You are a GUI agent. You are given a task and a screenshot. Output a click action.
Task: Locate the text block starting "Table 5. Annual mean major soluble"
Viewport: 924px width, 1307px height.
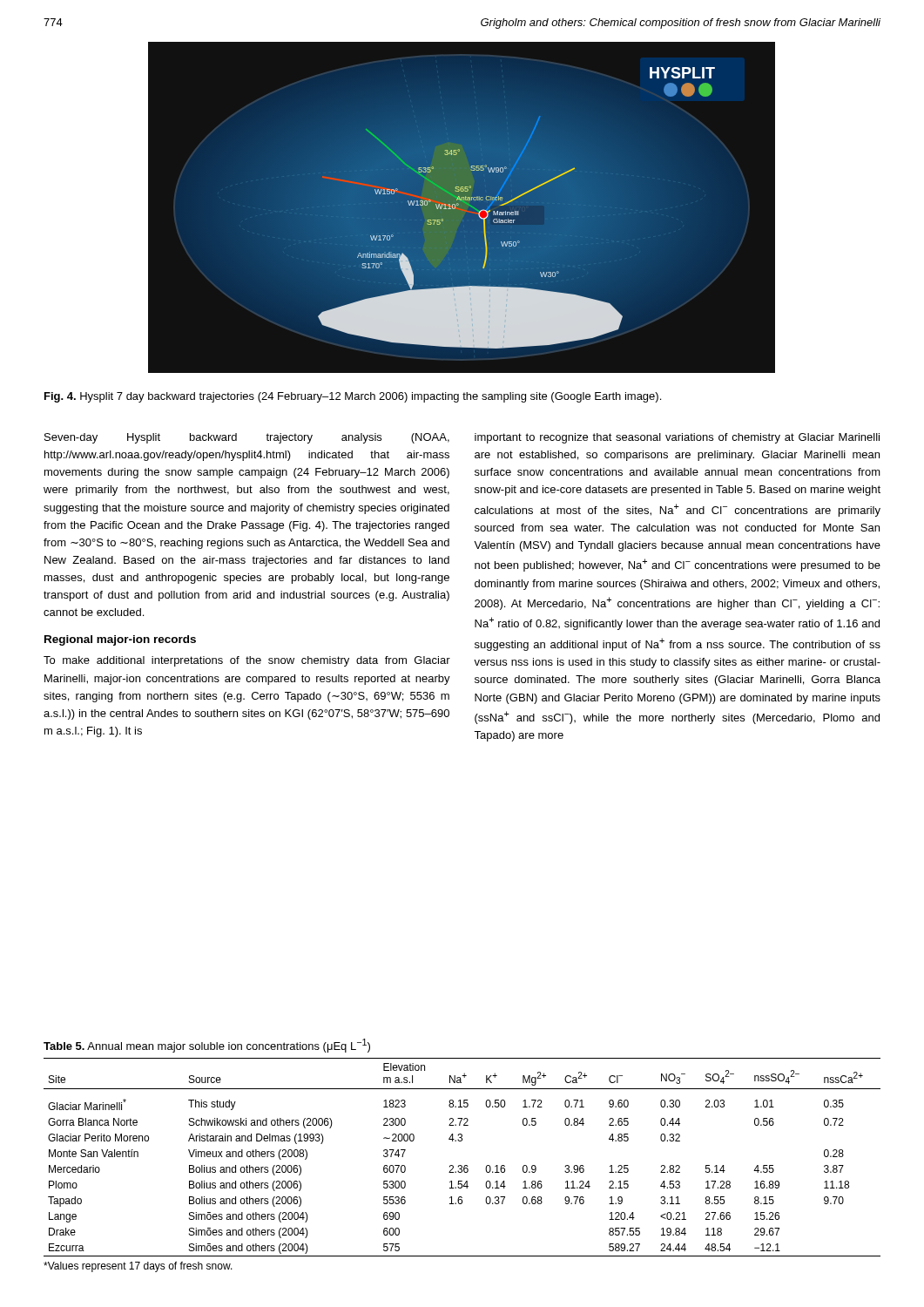point(207,1045)
